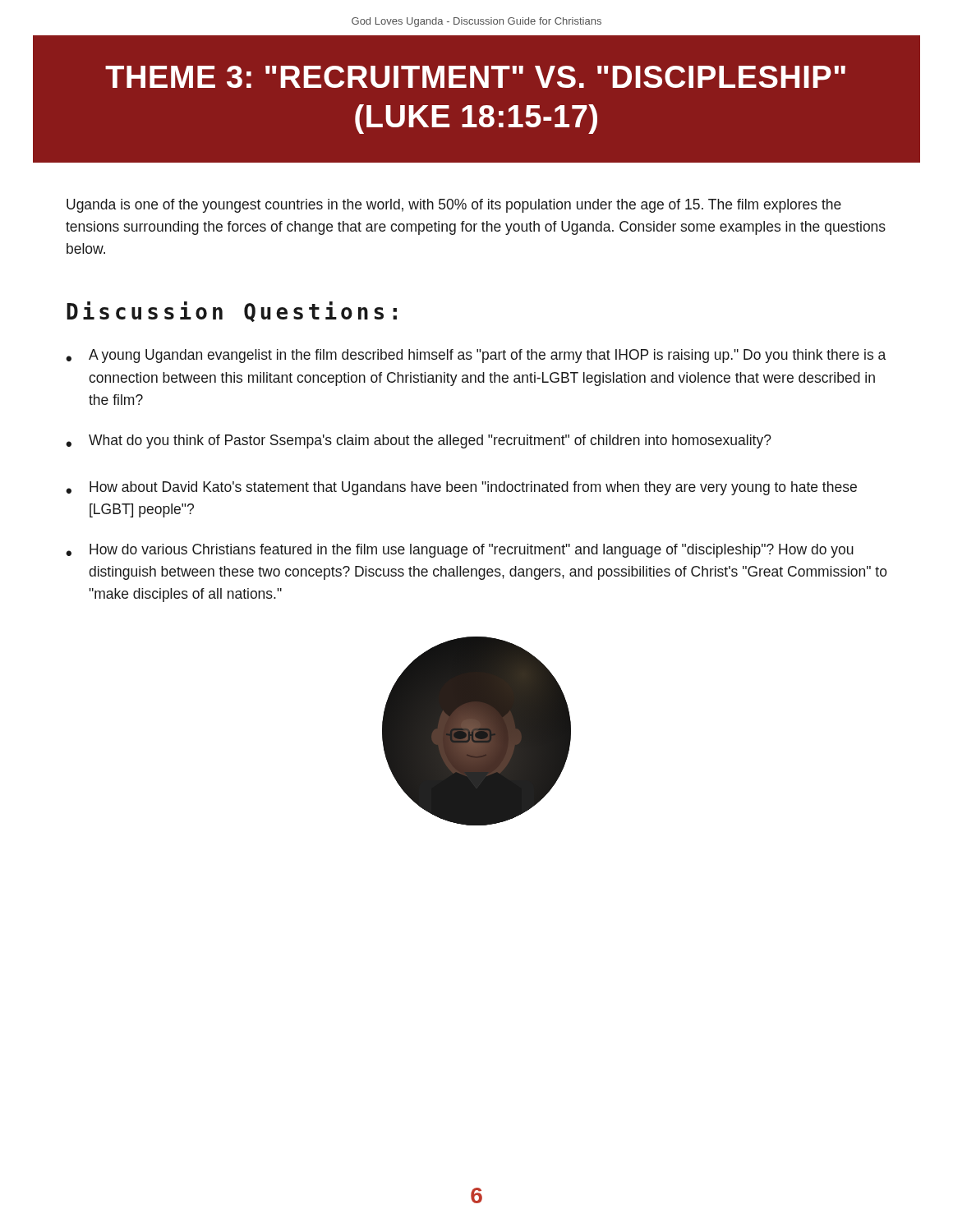Navigate to the passage starting "Uganda is one of the youngest countries in"
The height and width of the screenshot is (1232, 953).
[x=476, y=227]
